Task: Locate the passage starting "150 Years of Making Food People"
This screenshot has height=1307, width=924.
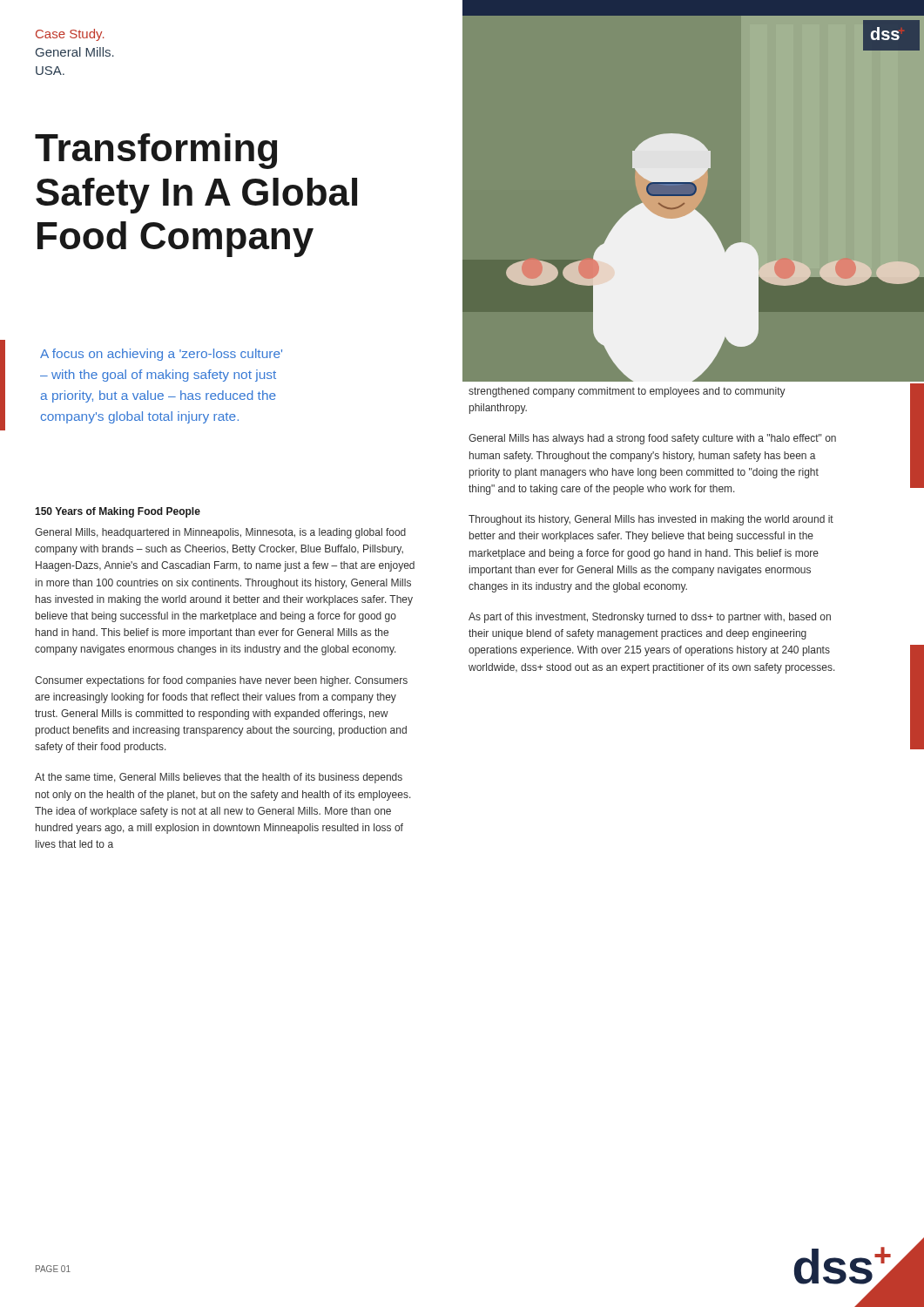Action: [117, 511]
